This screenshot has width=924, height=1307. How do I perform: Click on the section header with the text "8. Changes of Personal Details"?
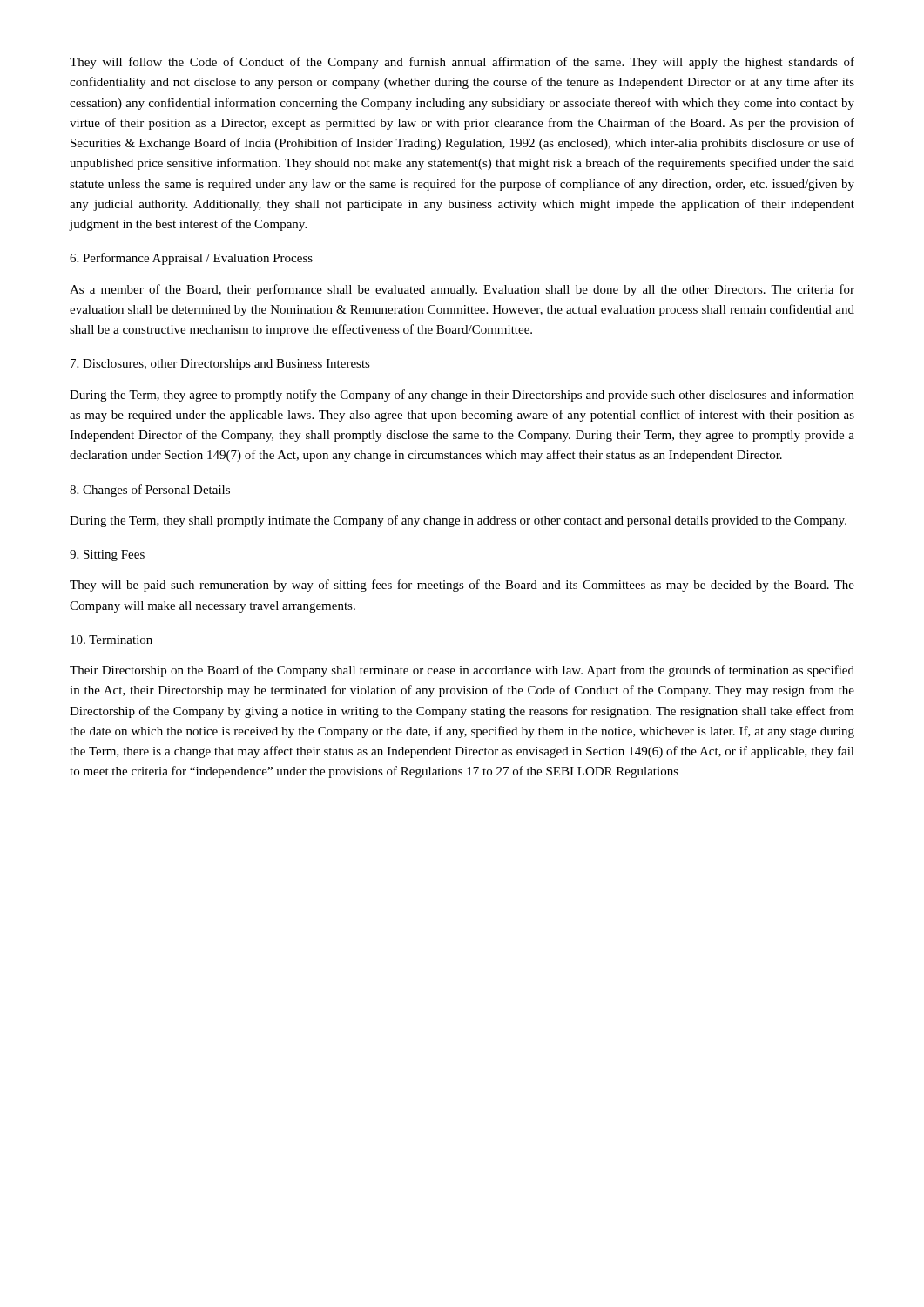click(x=150, y=489)
